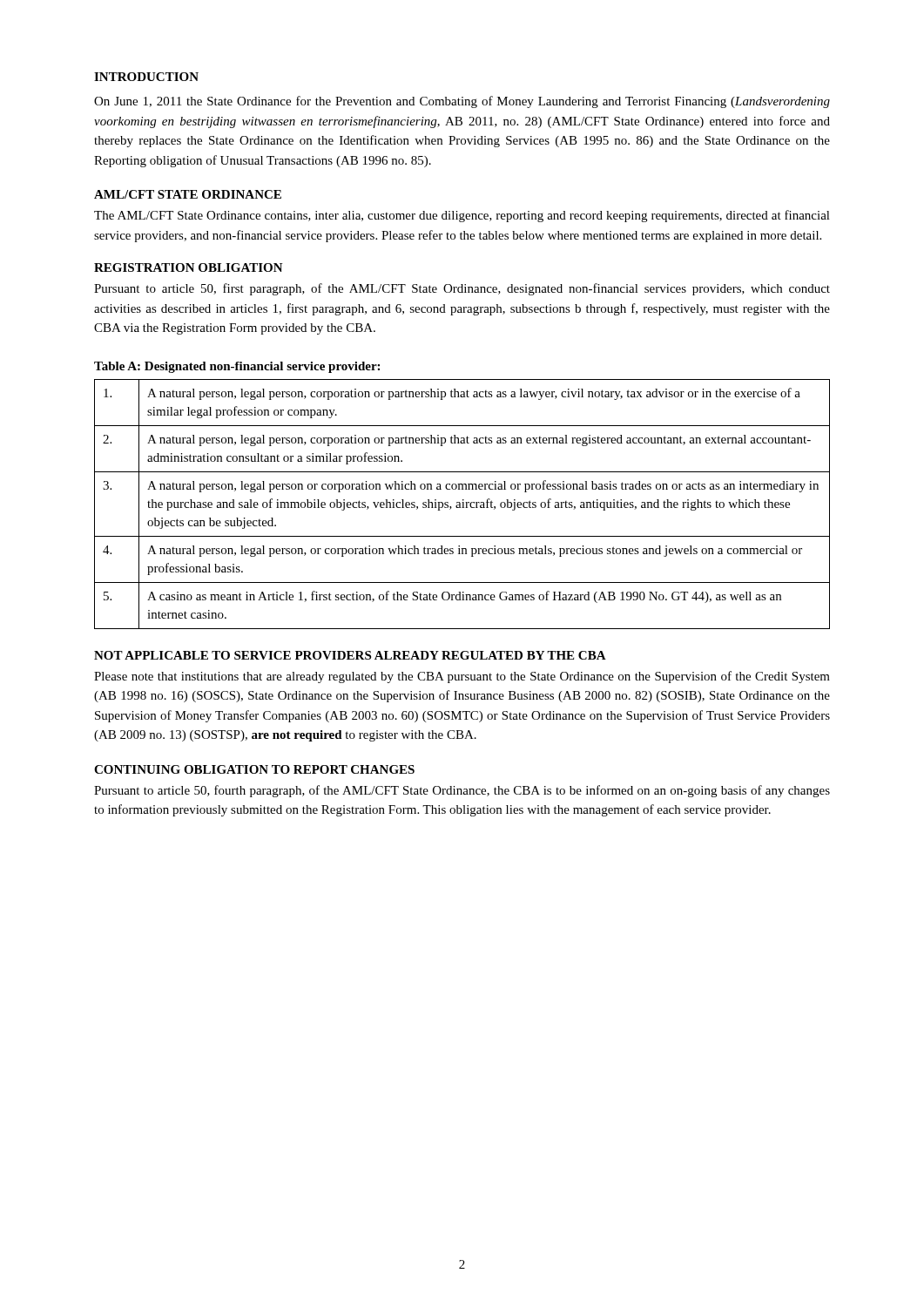Where does it say "CONTINUING OBLIGATION TO REPORT CHANGES"?

pos(254,769)
